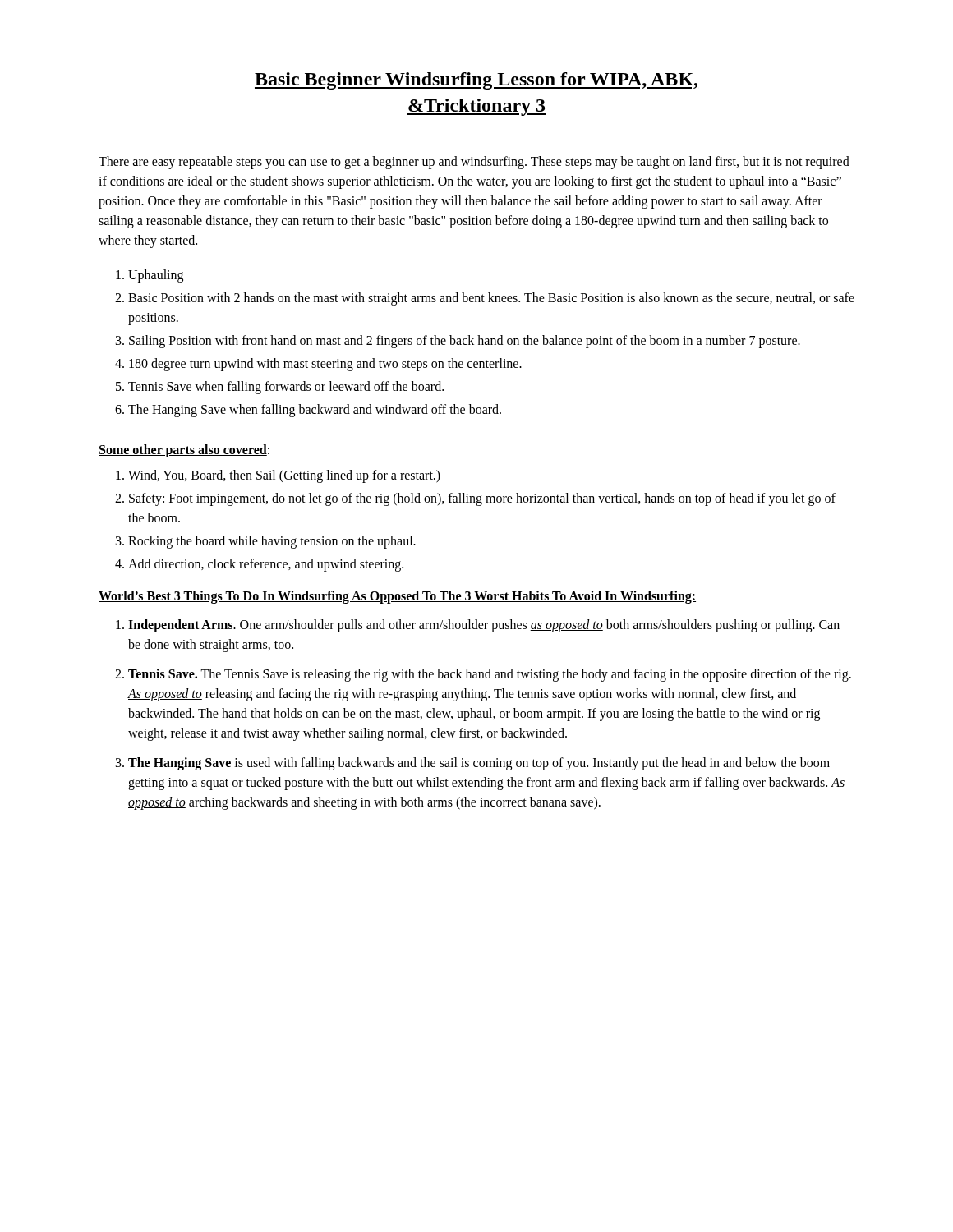Viewport: 953px width, 1232px height.
Task: Point to the region starting "Some other parts also"
Action: tap(183, 449)
